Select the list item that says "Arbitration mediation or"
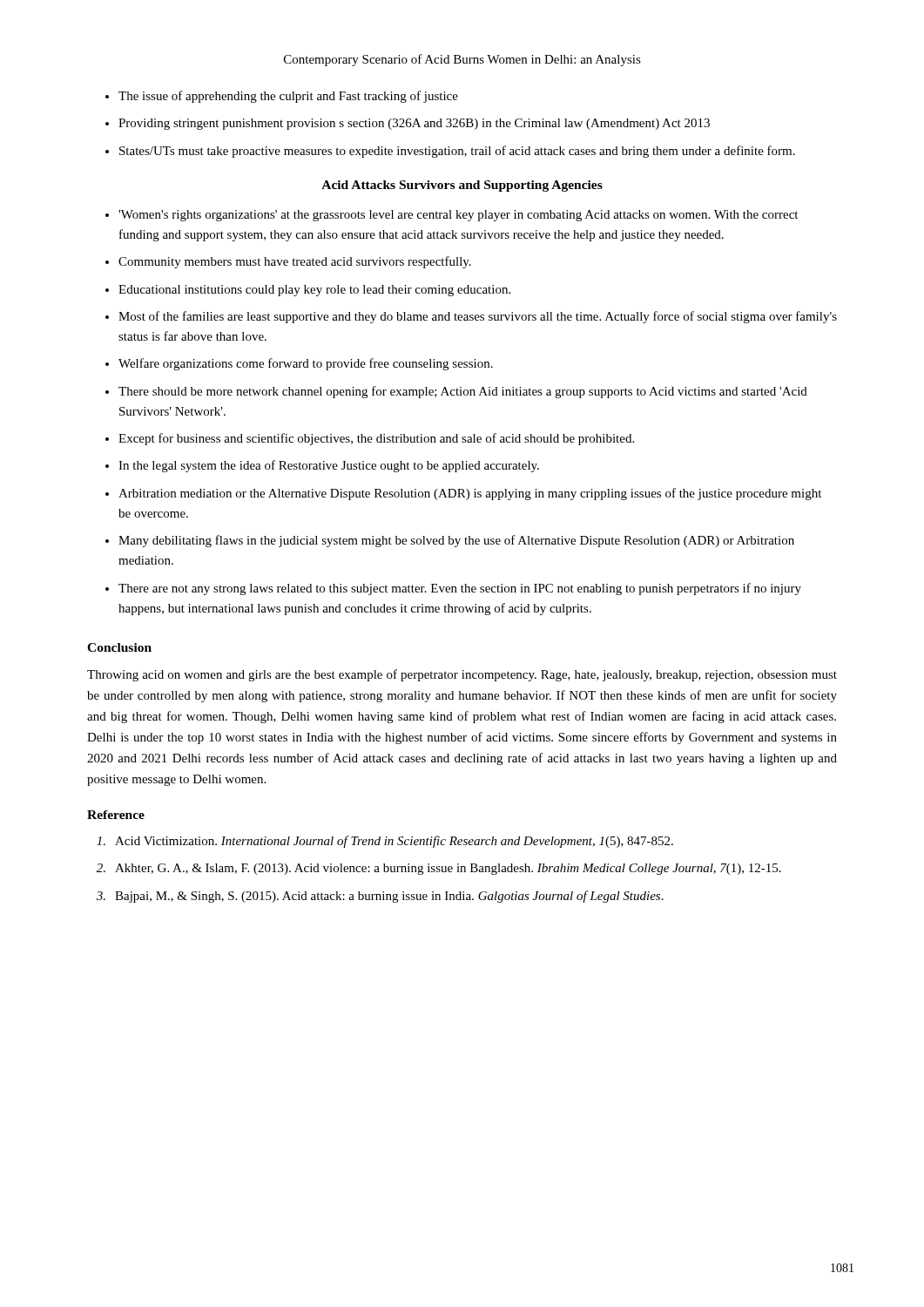The width and height of the screenshot is (924, 1307). point(470,503)
